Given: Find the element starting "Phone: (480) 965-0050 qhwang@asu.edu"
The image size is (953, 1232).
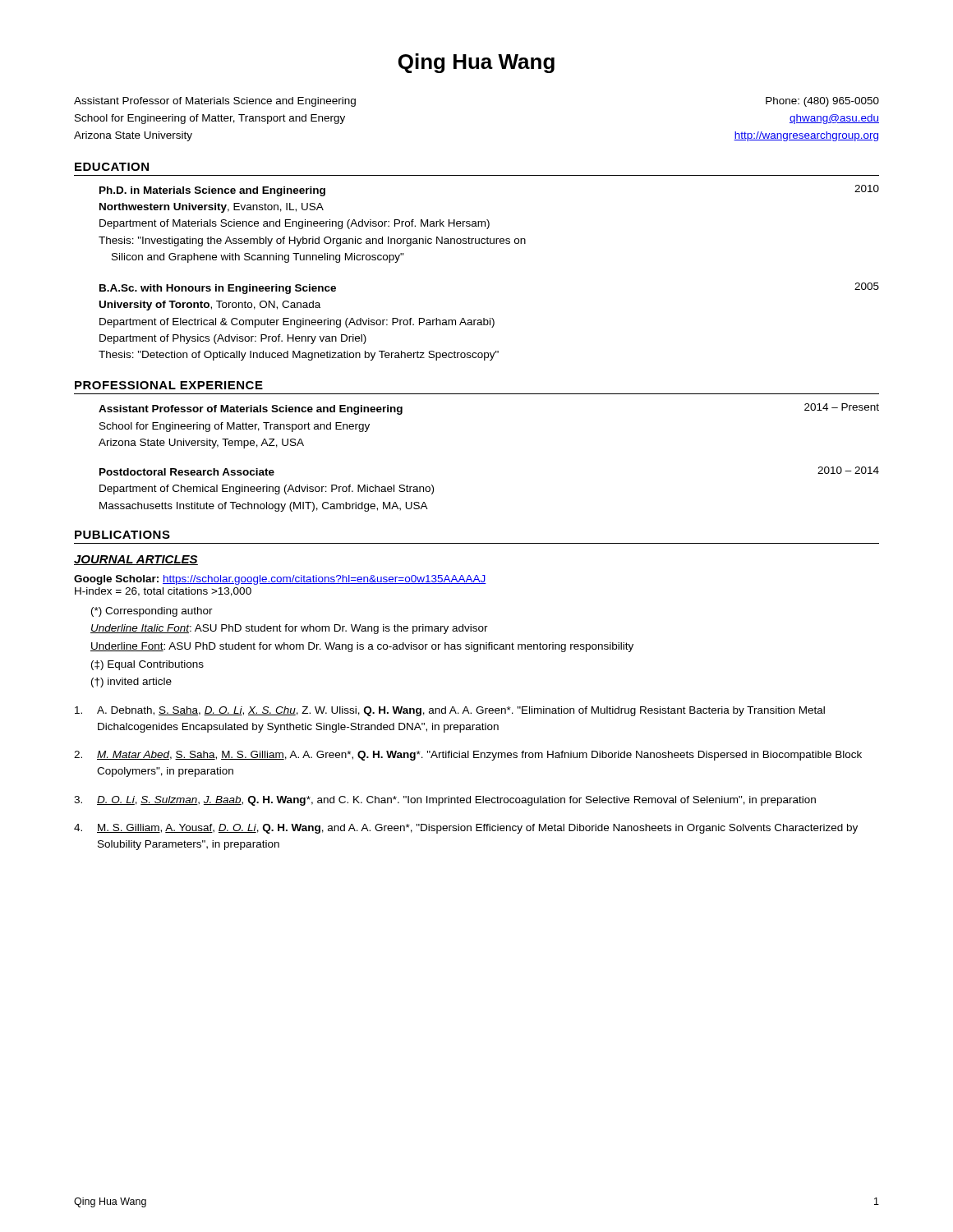Looking at the screenshot, I should 807,118.
